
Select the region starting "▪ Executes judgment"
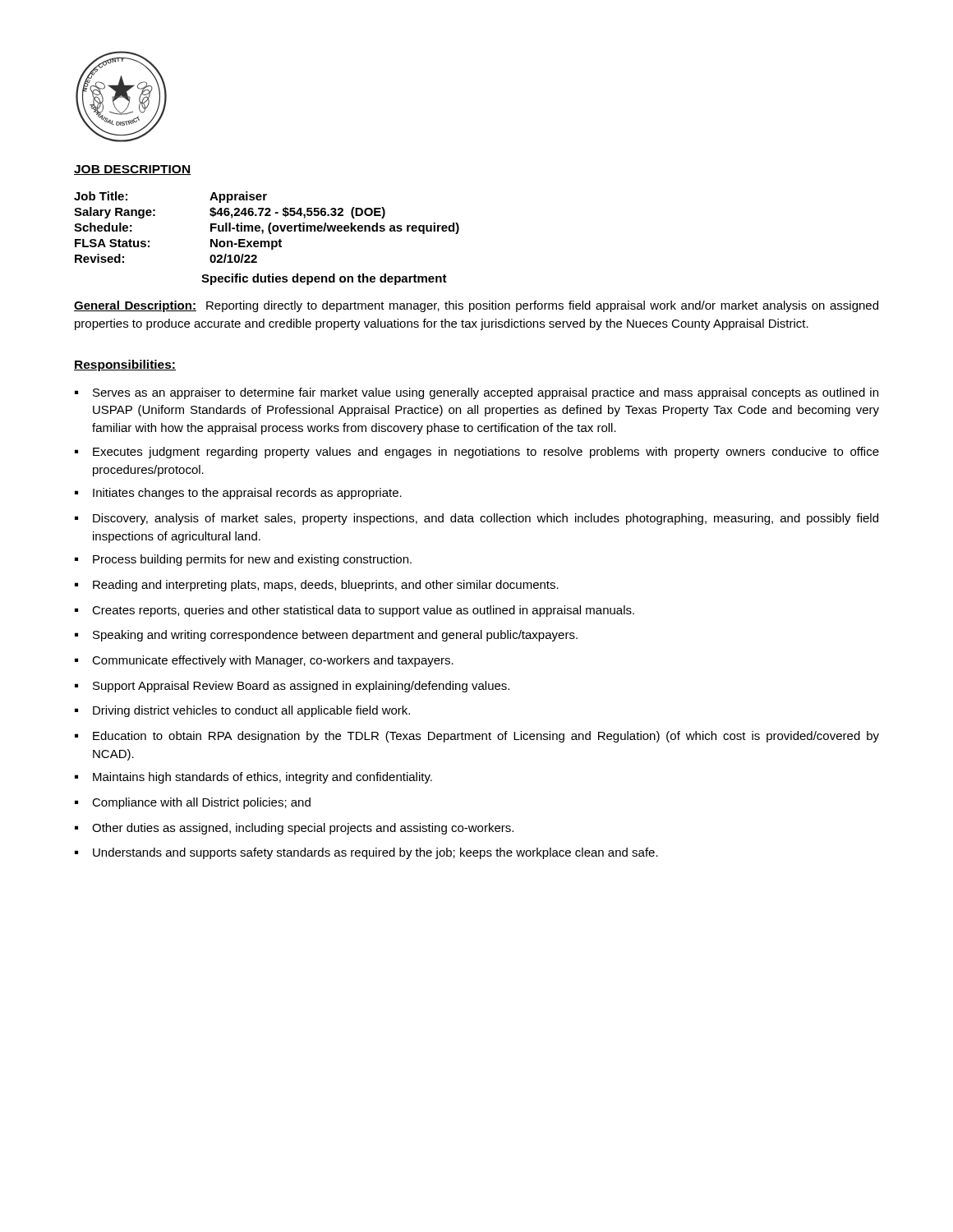pos(476,460)
